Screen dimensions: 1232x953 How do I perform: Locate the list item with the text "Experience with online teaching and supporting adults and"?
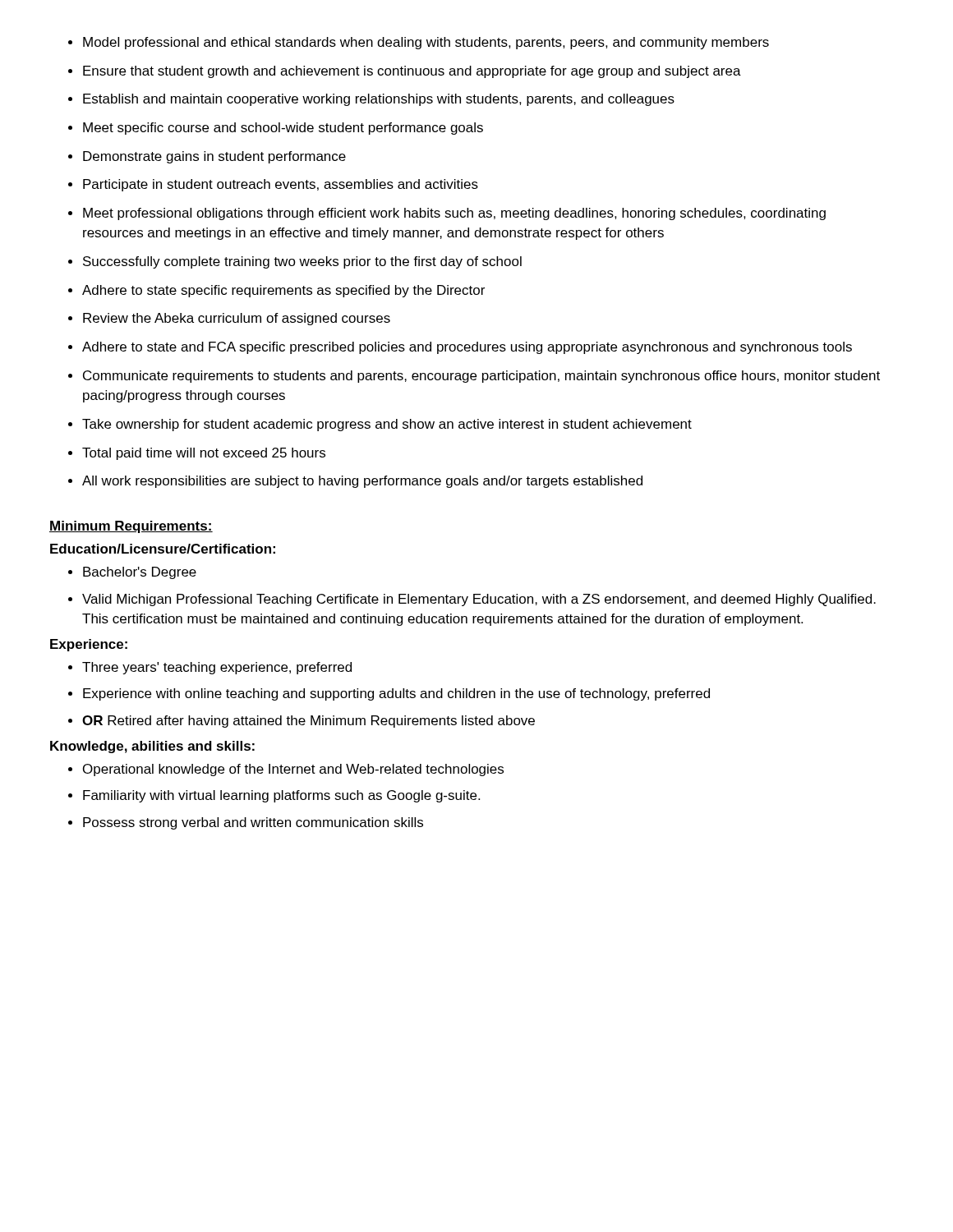click(x=485, y=695)
